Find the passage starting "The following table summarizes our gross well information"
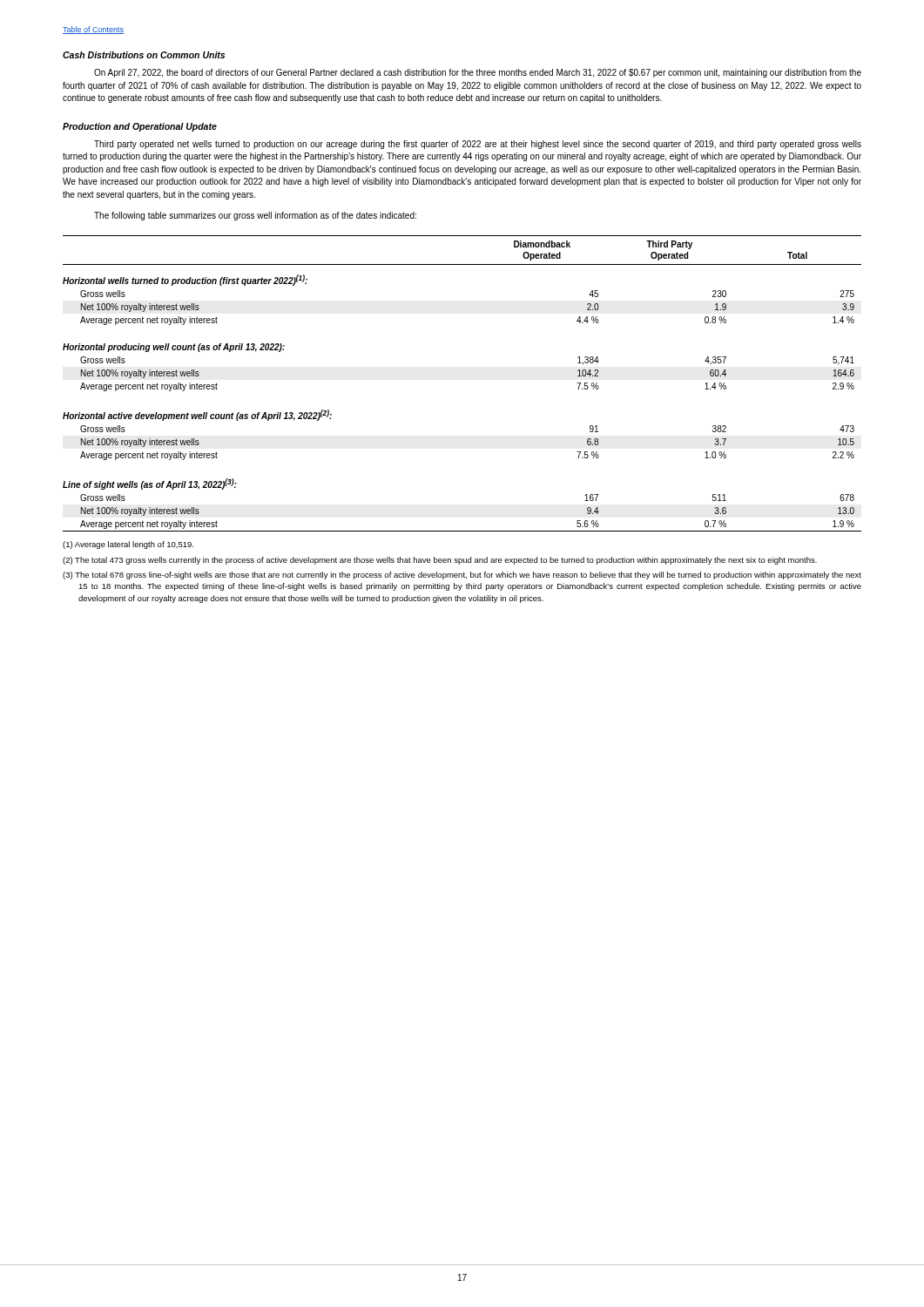 coord(255,216)
